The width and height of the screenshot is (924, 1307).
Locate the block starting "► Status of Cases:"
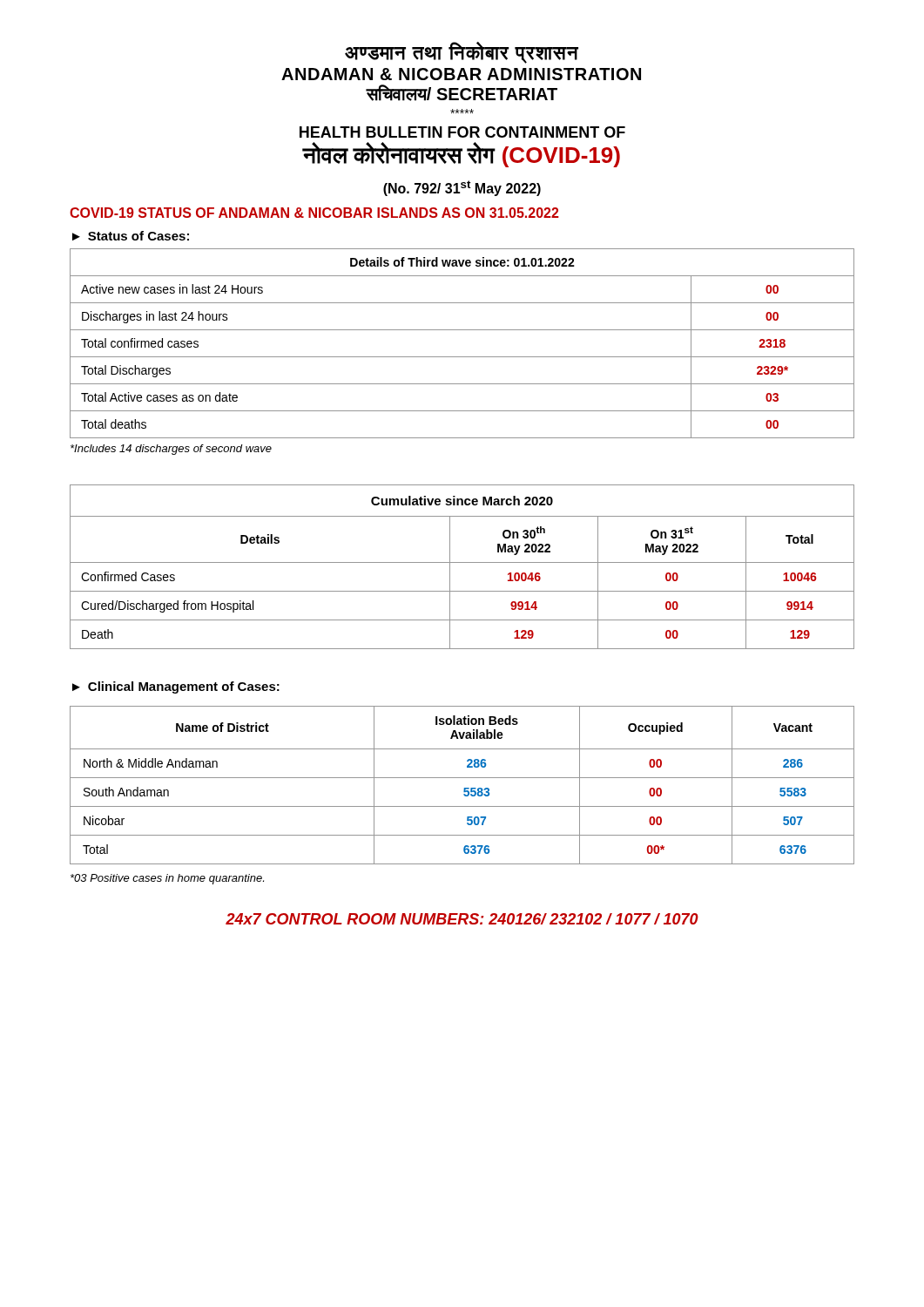tap(130, 236)
